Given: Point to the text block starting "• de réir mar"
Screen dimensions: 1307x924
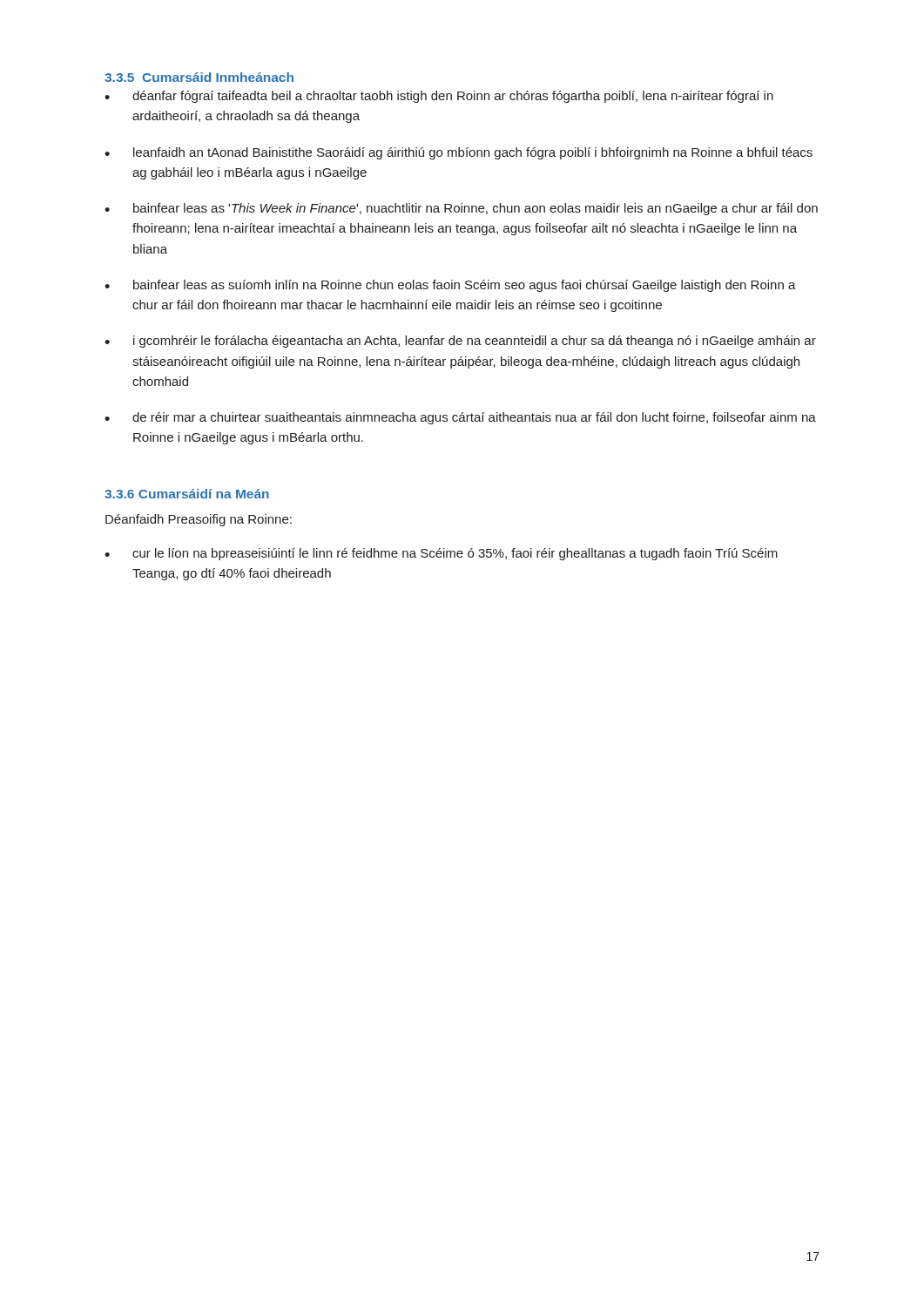Looking at the screenshot, I should pyautogui.click(x=462, y=427).
